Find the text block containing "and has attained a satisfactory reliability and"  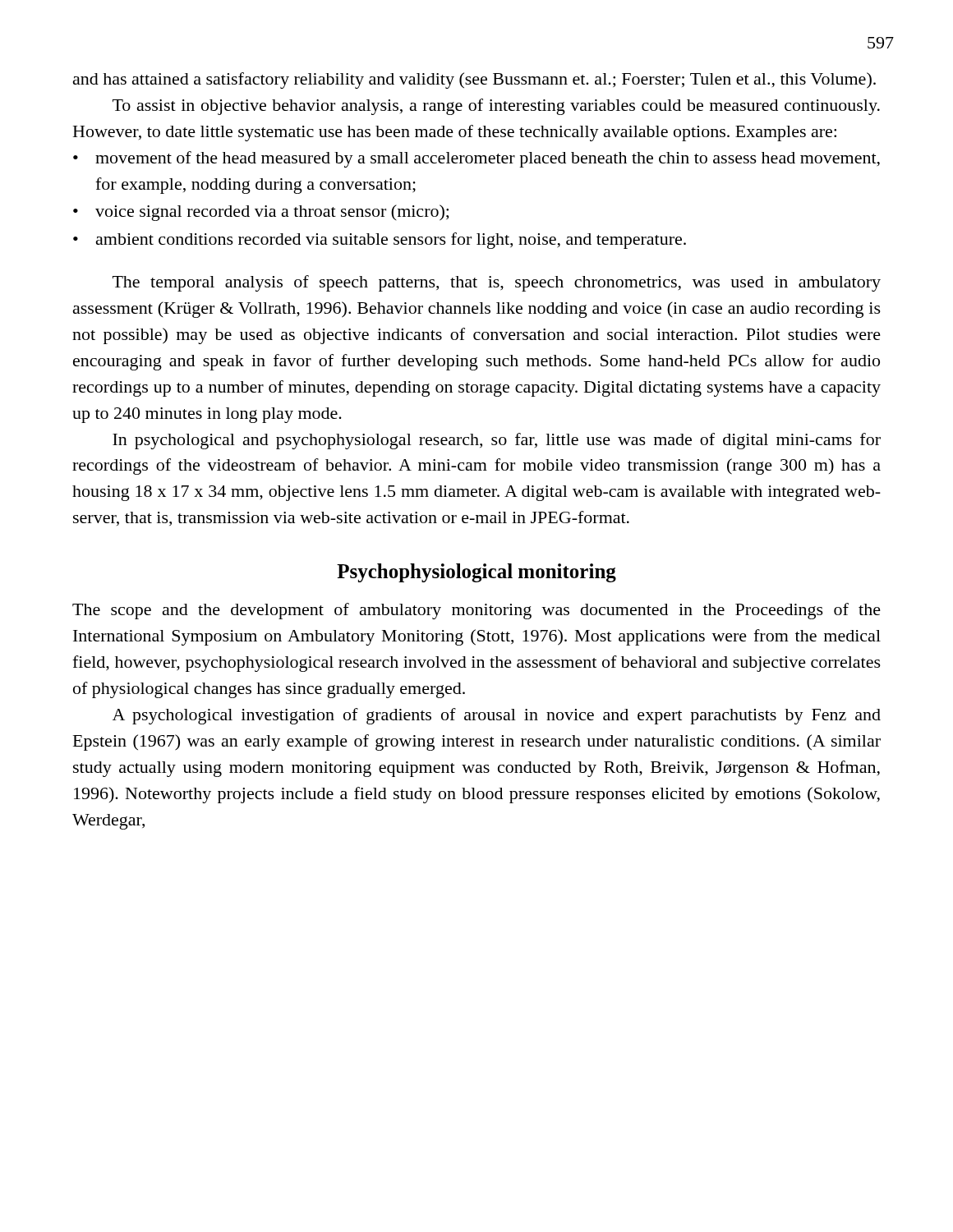click(x=476, y=79)
